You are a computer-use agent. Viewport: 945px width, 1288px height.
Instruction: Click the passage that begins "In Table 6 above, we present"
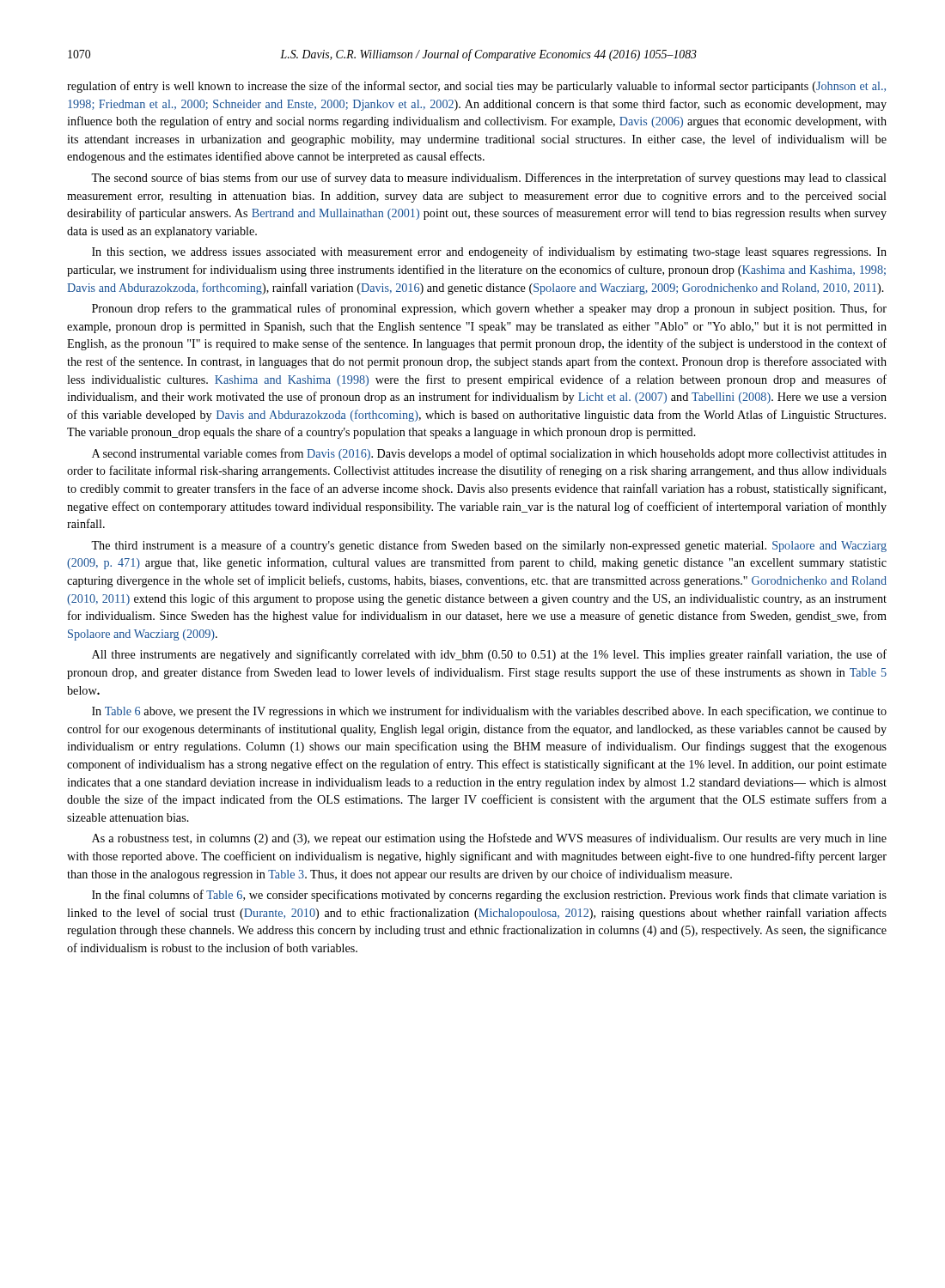point(477,764)
